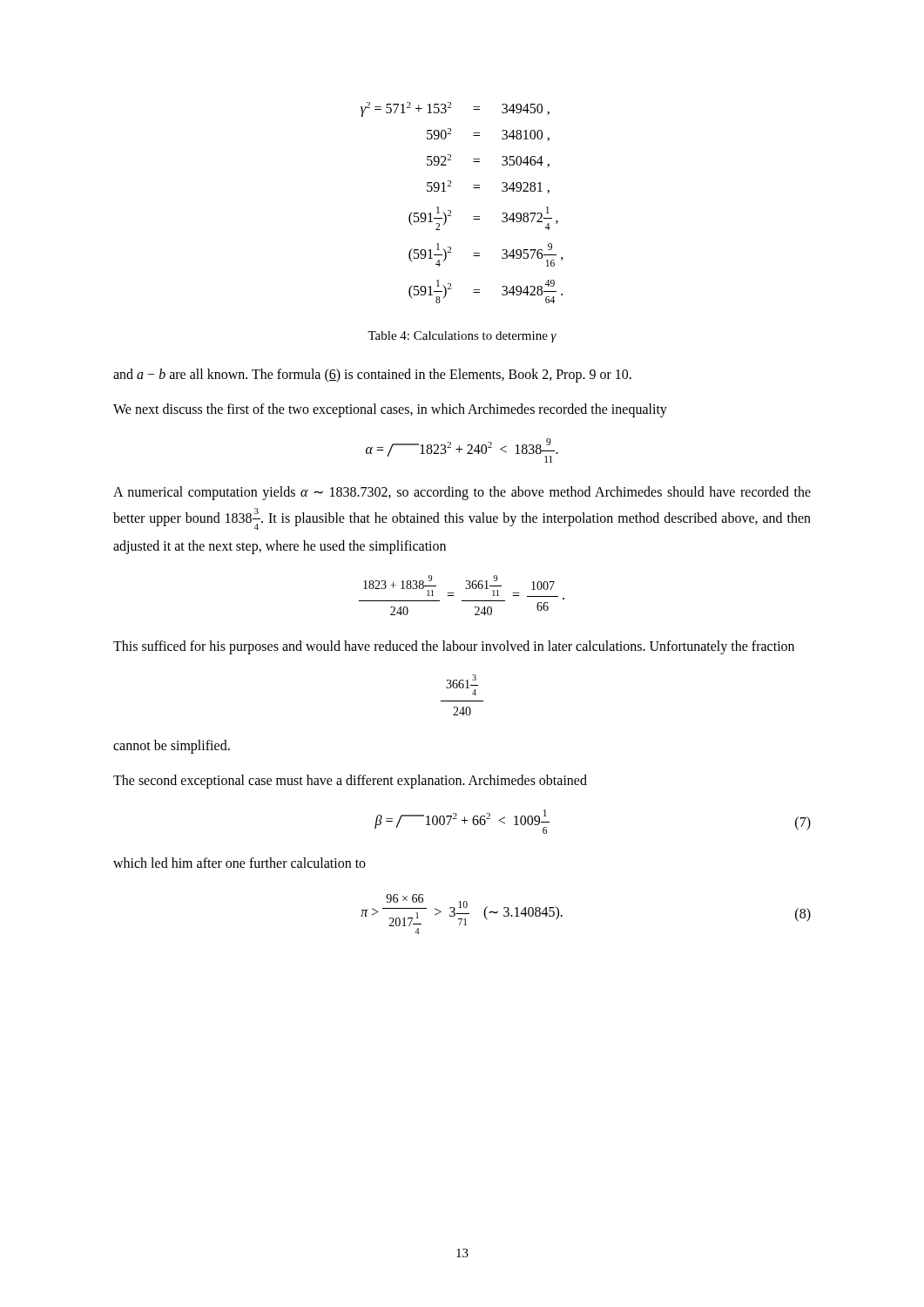Locate the text block with the text "We next discuss the first of the two"
This screenshot has width=924, height=1307.
[462, 409]
